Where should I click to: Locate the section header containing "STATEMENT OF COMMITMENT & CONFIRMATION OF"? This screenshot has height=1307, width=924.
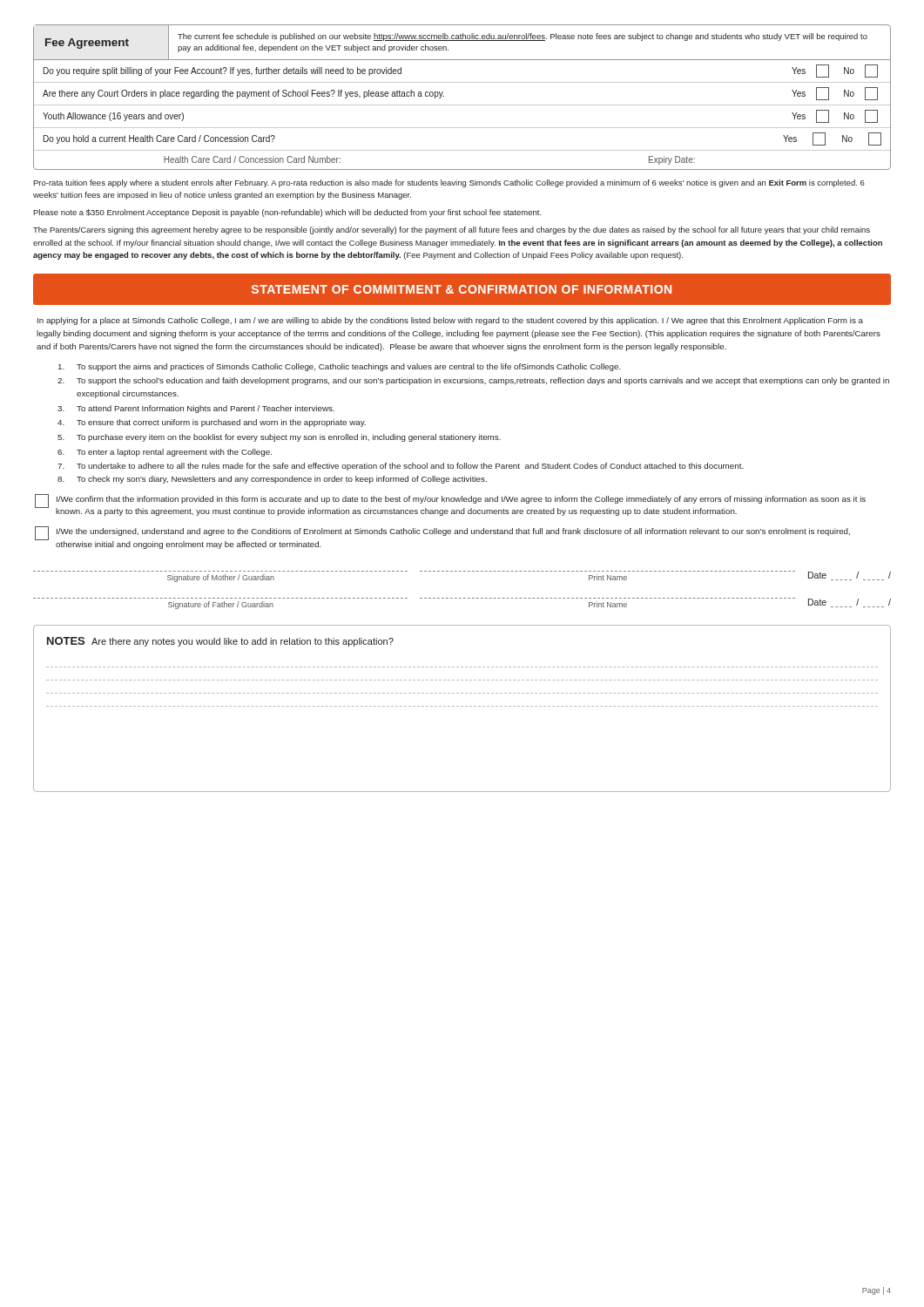point(462,289)
